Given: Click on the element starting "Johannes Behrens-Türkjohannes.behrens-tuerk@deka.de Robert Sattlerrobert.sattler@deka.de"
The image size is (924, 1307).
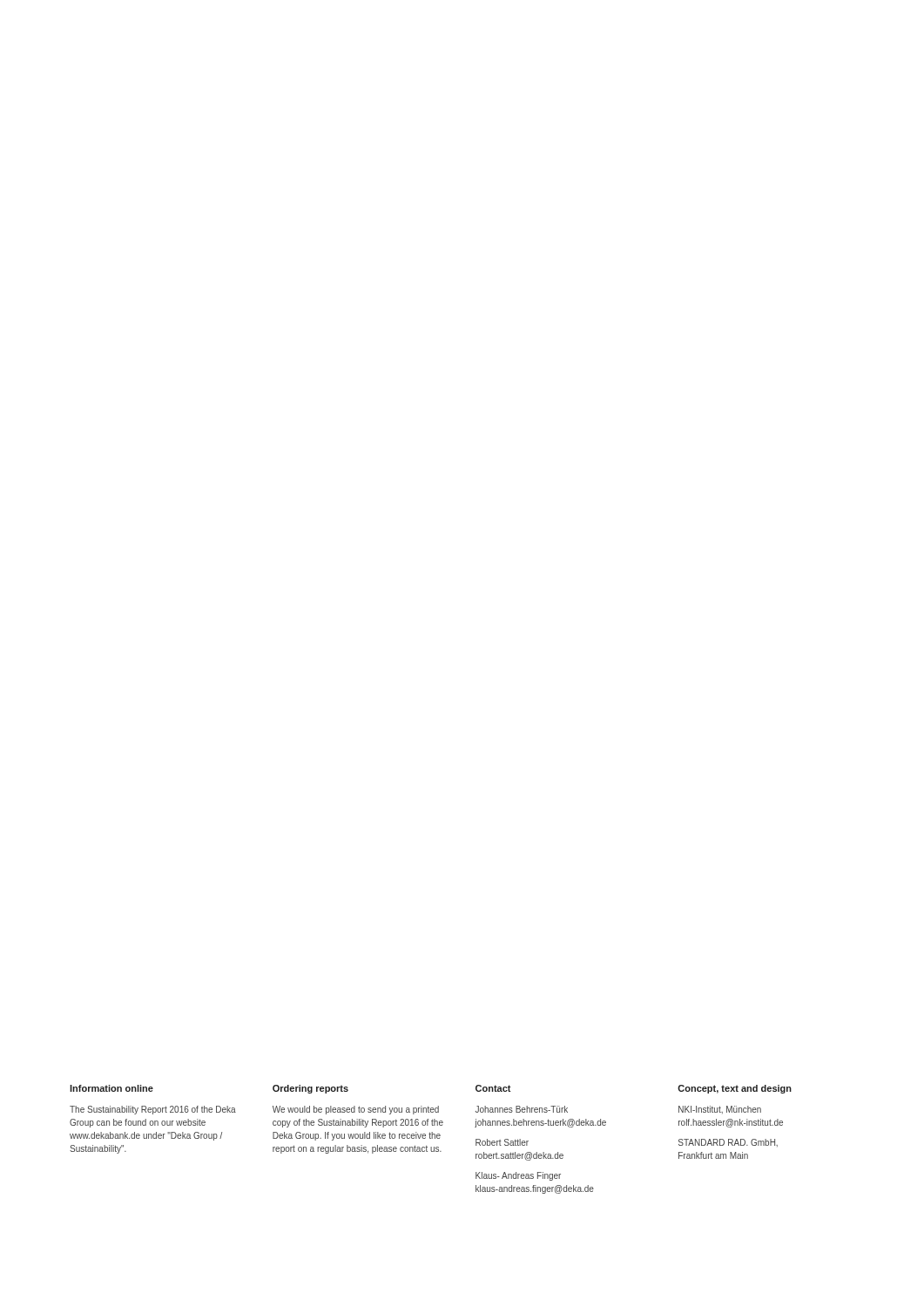Looking at the screenshot, I should (563, 1149).
